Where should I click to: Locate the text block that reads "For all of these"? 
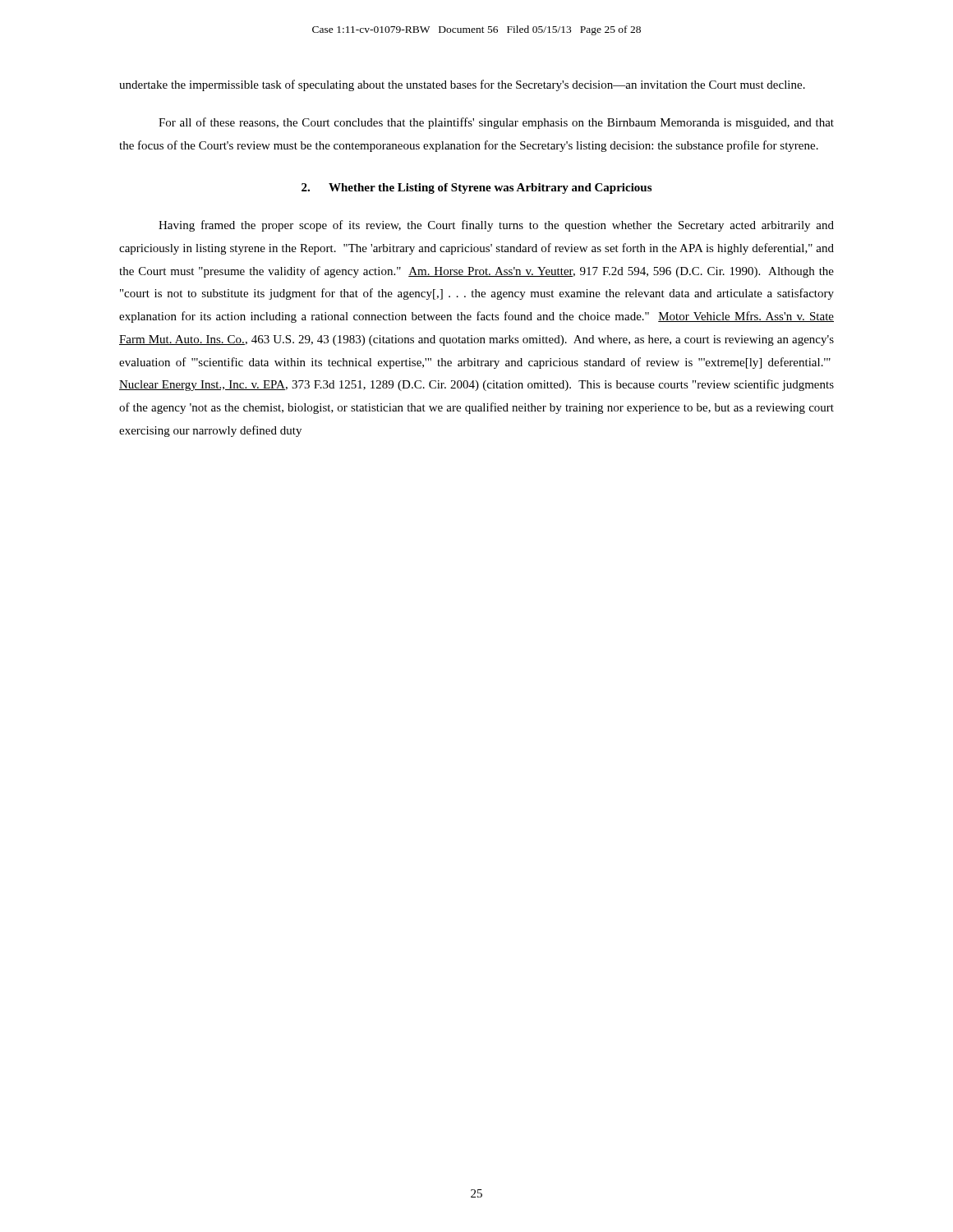tap(476, 134)
